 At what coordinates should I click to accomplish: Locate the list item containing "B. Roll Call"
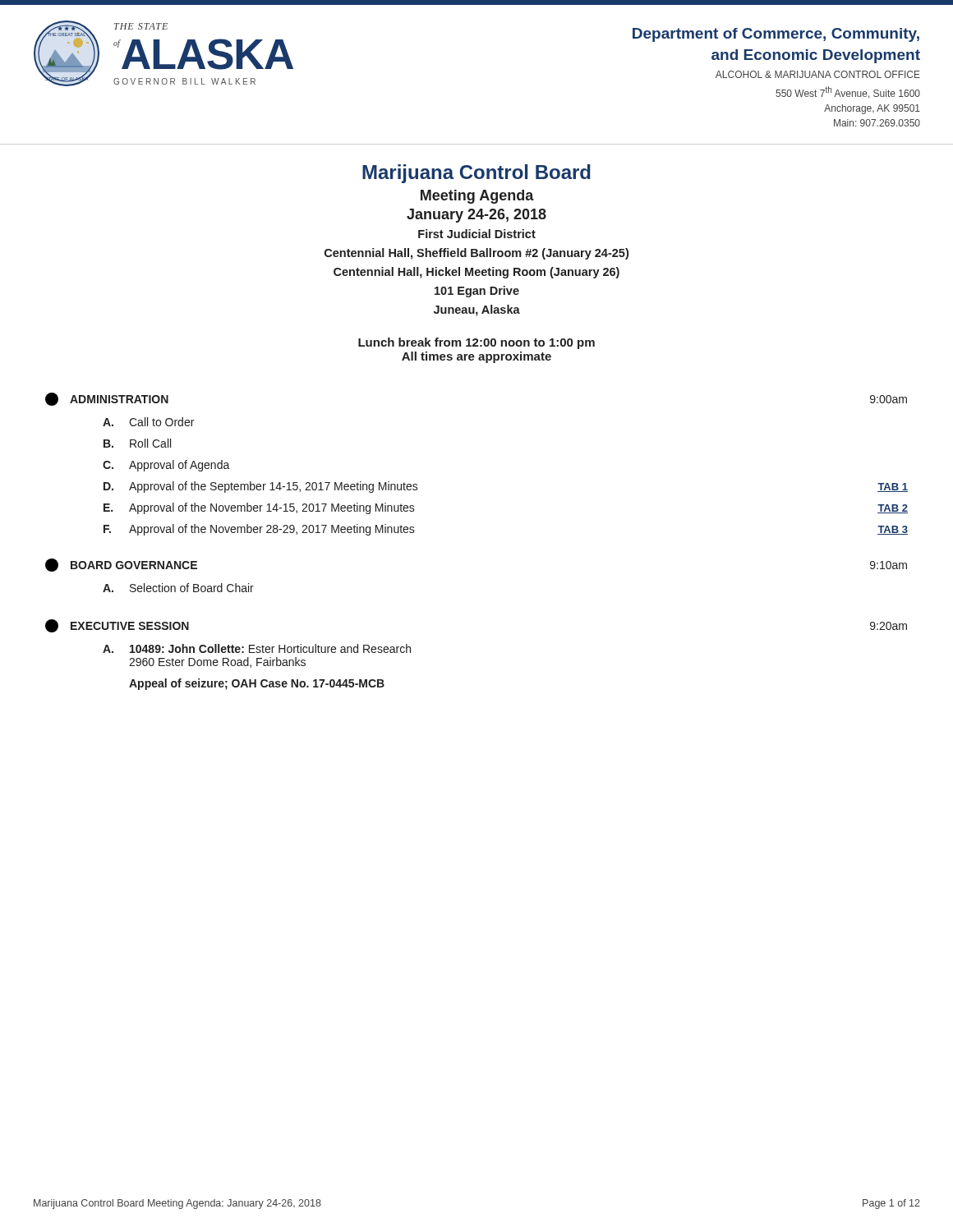[137, 443]
